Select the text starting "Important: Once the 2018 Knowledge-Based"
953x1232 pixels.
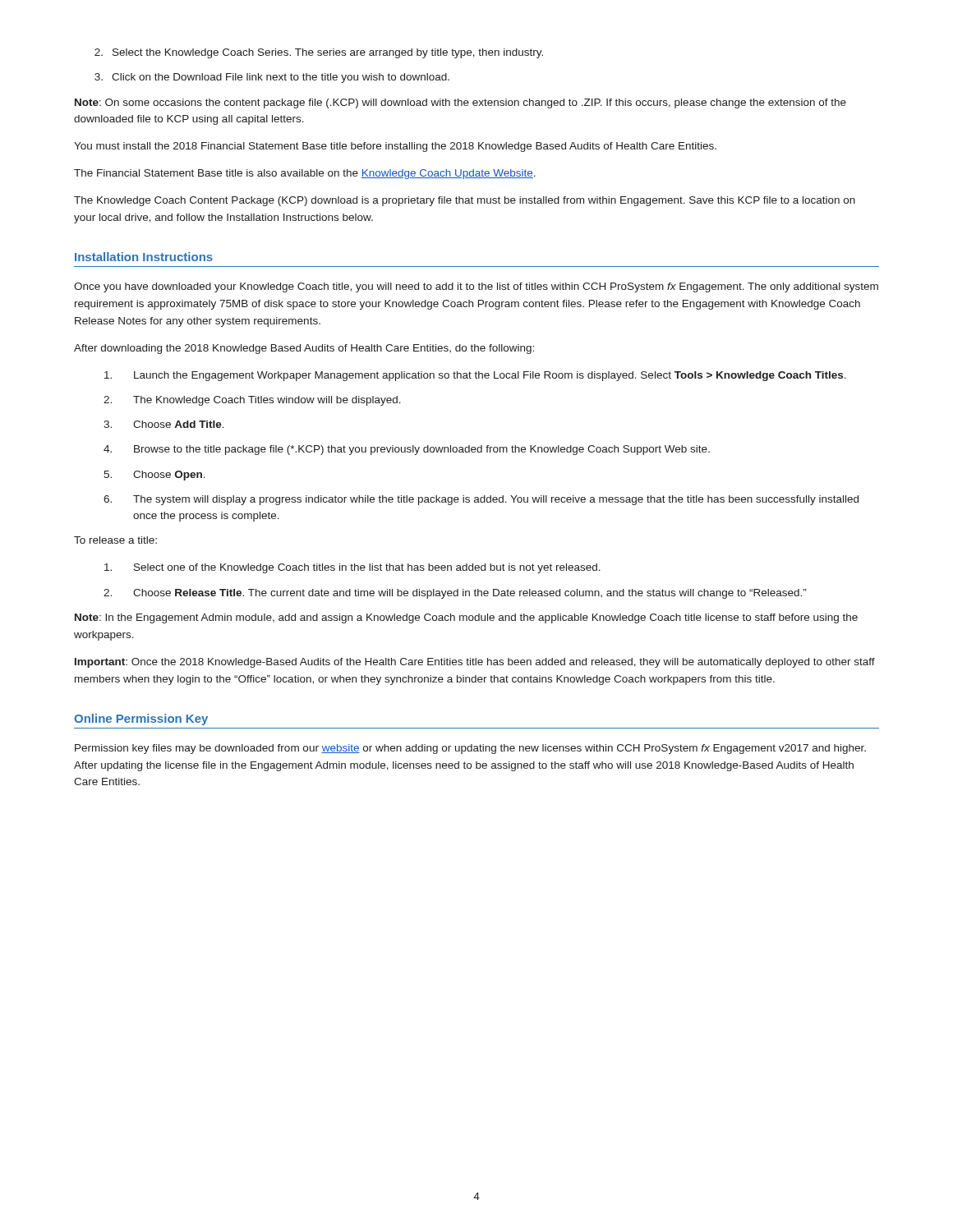(x=474, y=670)
